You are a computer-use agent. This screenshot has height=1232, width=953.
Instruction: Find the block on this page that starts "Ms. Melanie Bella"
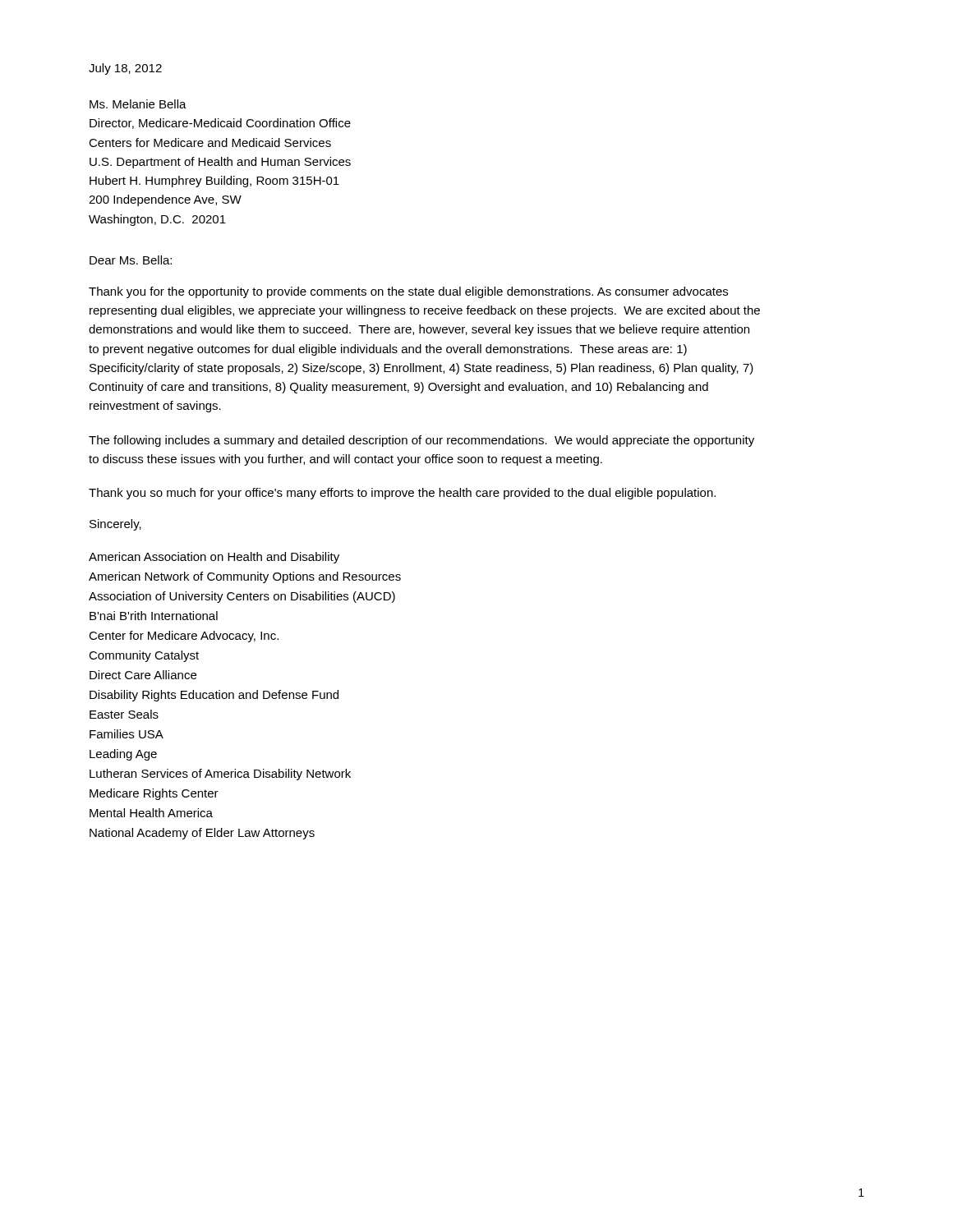220,161
